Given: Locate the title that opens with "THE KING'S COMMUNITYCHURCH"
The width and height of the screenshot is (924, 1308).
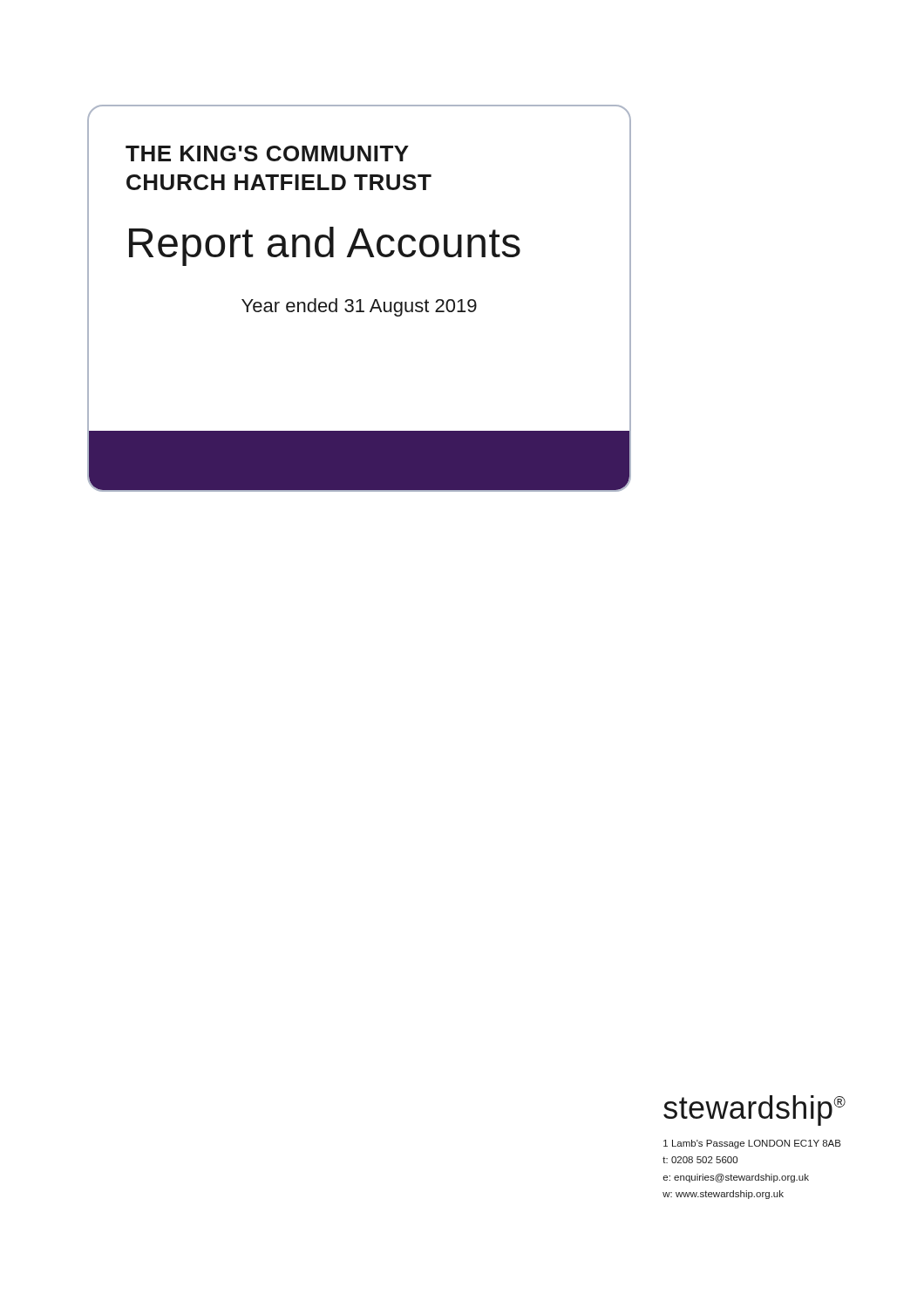Looking at the screenshot, I should click(x=279, y=168).
